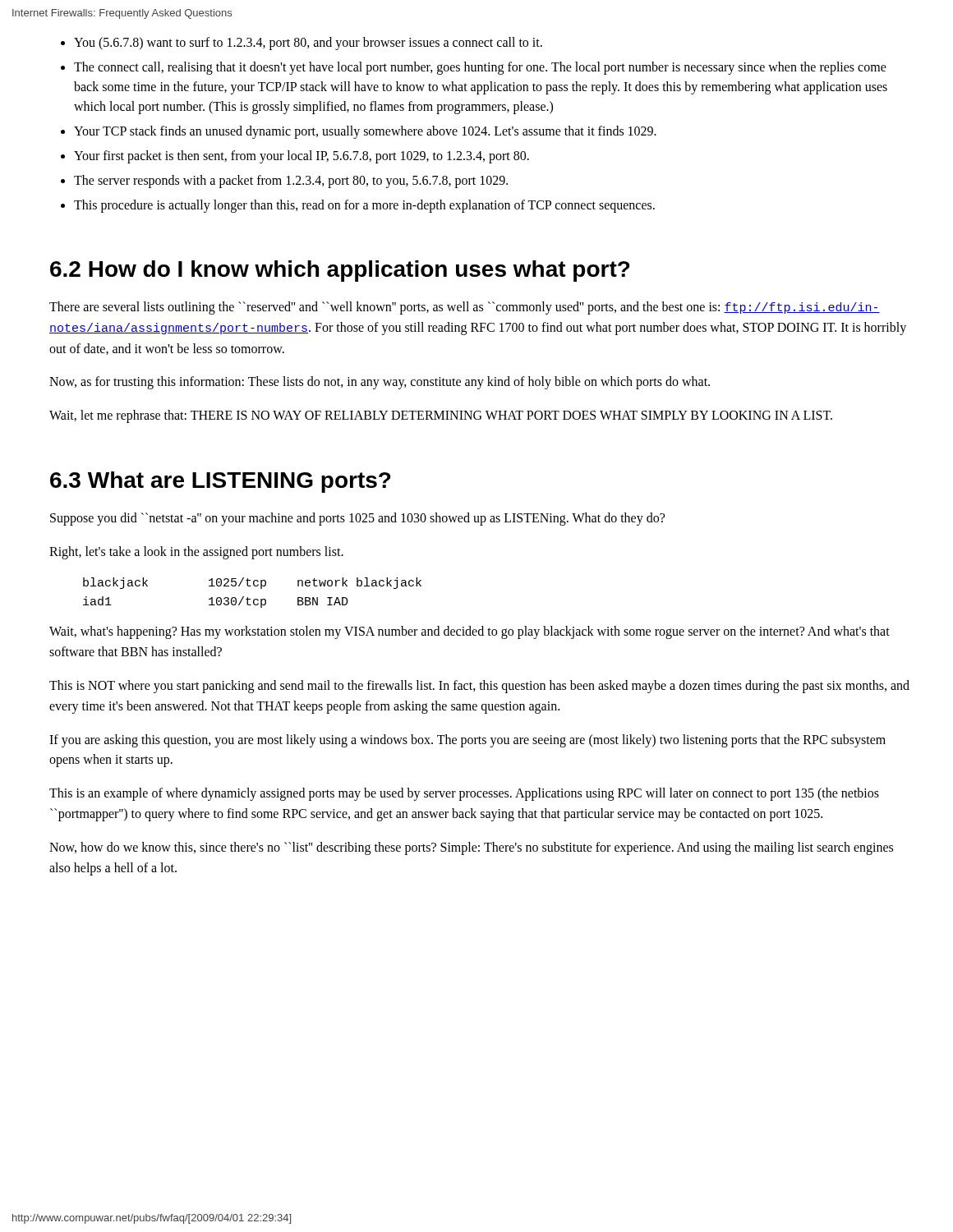This screenshot has width=953, height=1232.
Task: Find the list item that says "Your TCP stack finds"
Action: [x=365, y=131]
